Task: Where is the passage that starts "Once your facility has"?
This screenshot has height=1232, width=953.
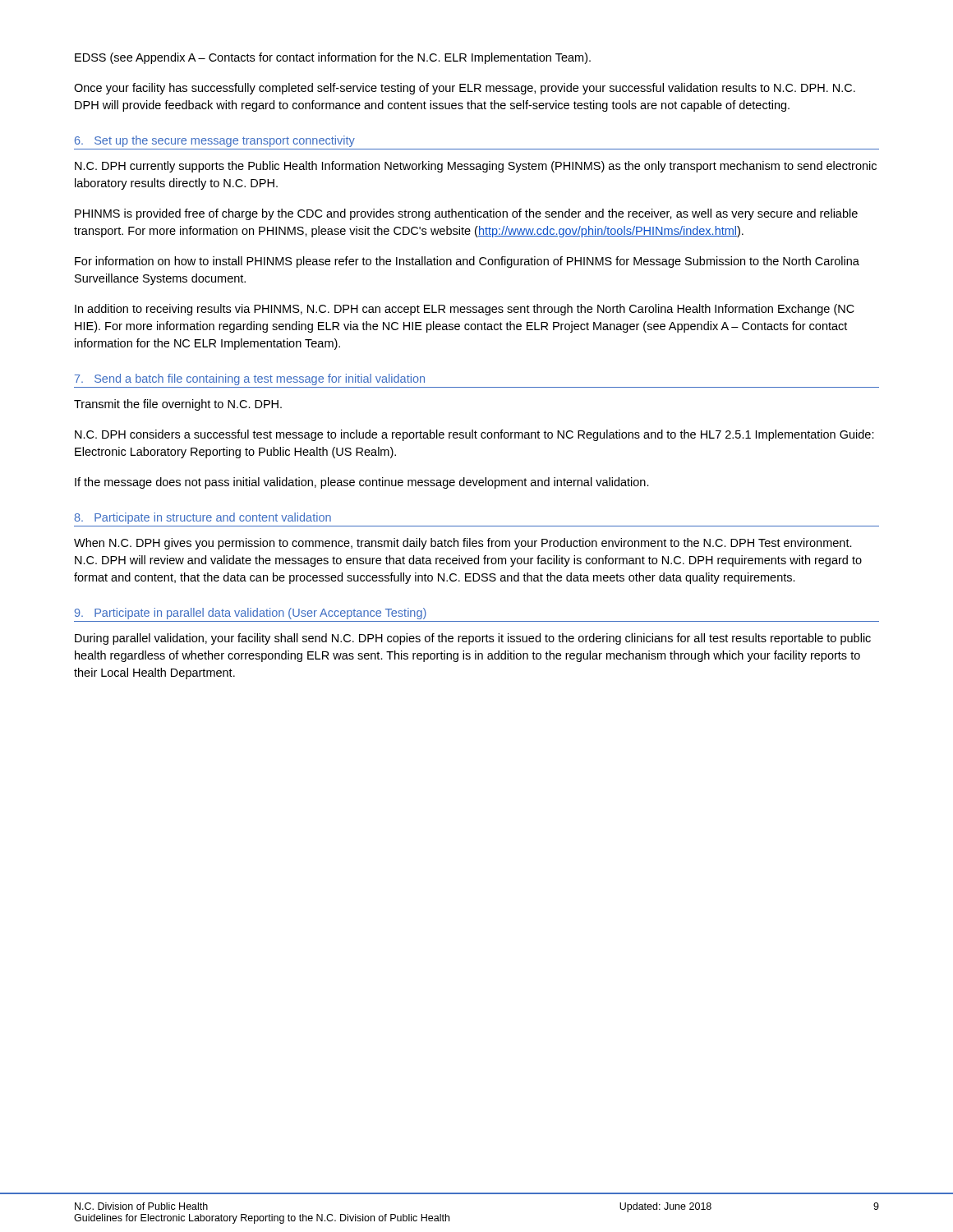Action: [465, 97]
